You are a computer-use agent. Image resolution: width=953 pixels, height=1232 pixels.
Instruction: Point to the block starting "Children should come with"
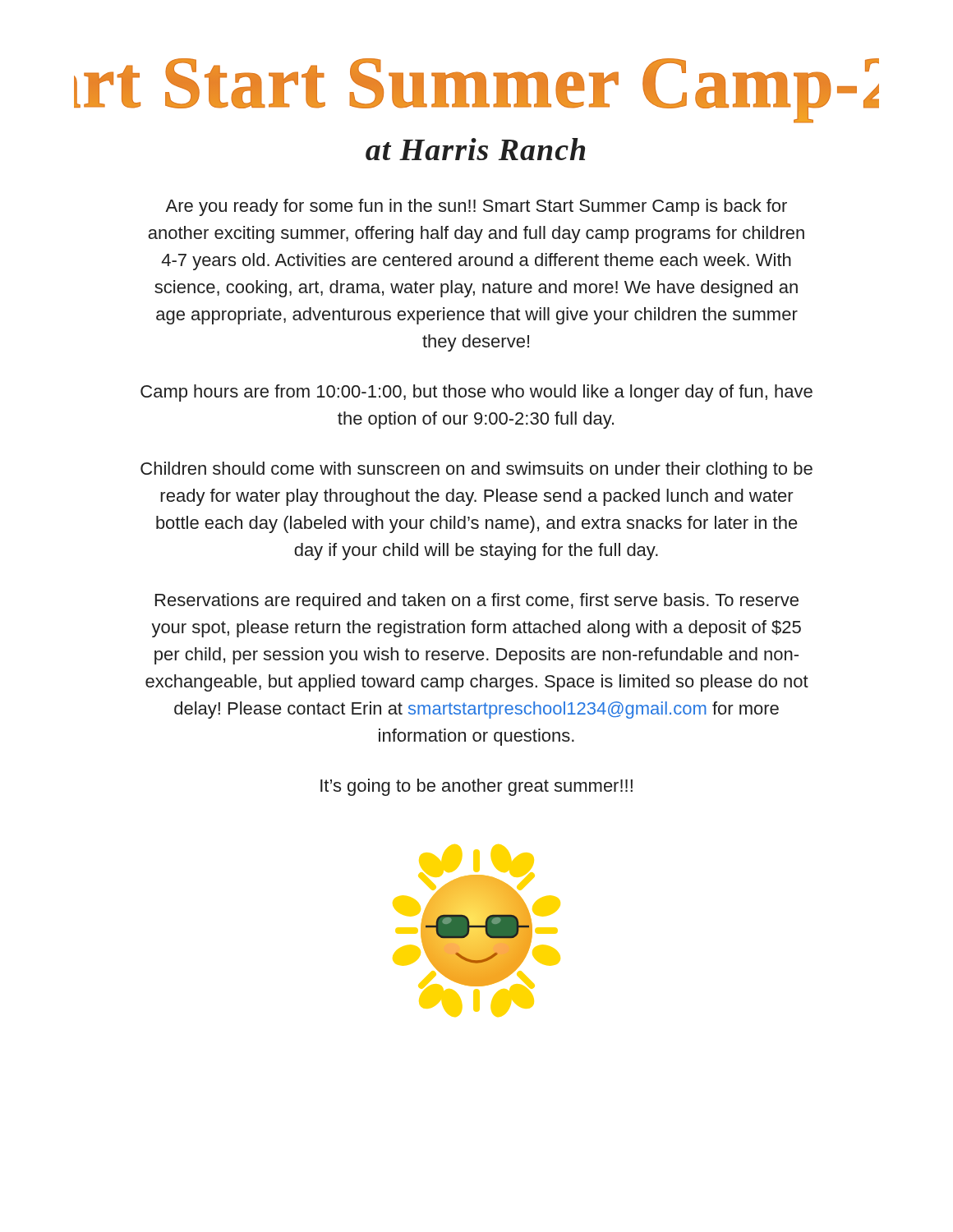(x=476, y=509)
